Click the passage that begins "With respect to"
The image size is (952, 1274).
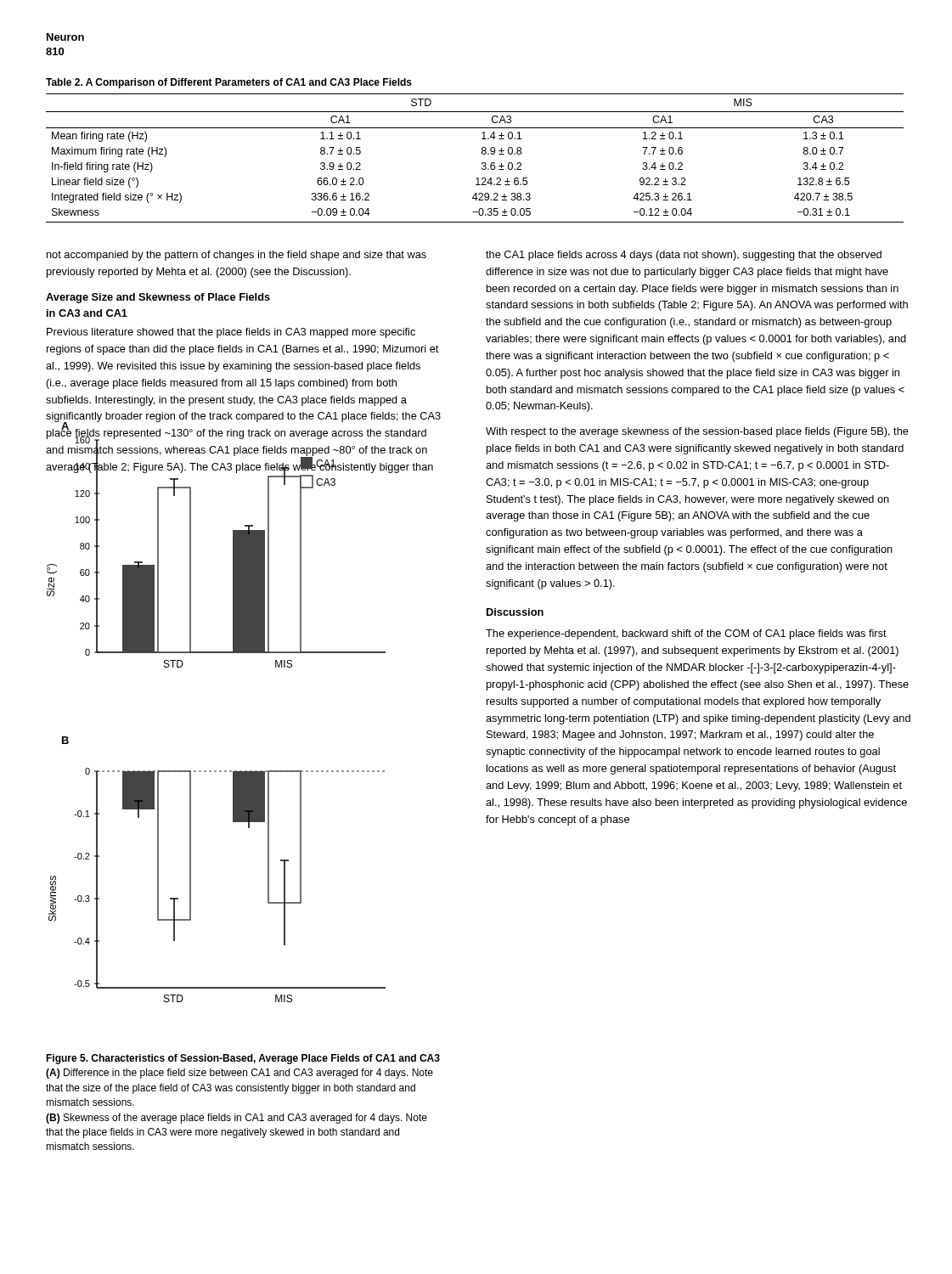click(x=697, y=507)
